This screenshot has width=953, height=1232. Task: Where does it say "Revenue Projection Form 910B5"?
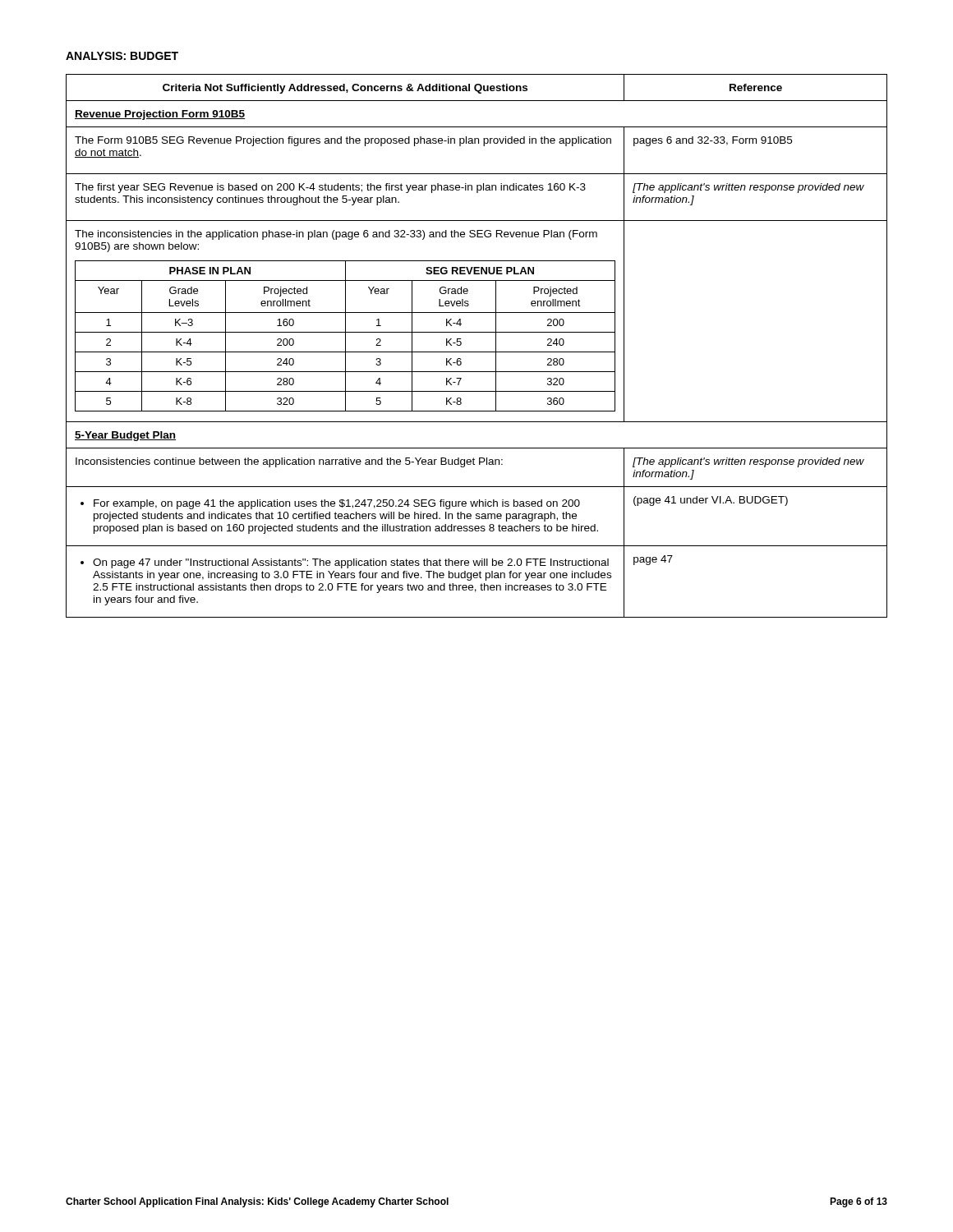[x=160, y=114]
